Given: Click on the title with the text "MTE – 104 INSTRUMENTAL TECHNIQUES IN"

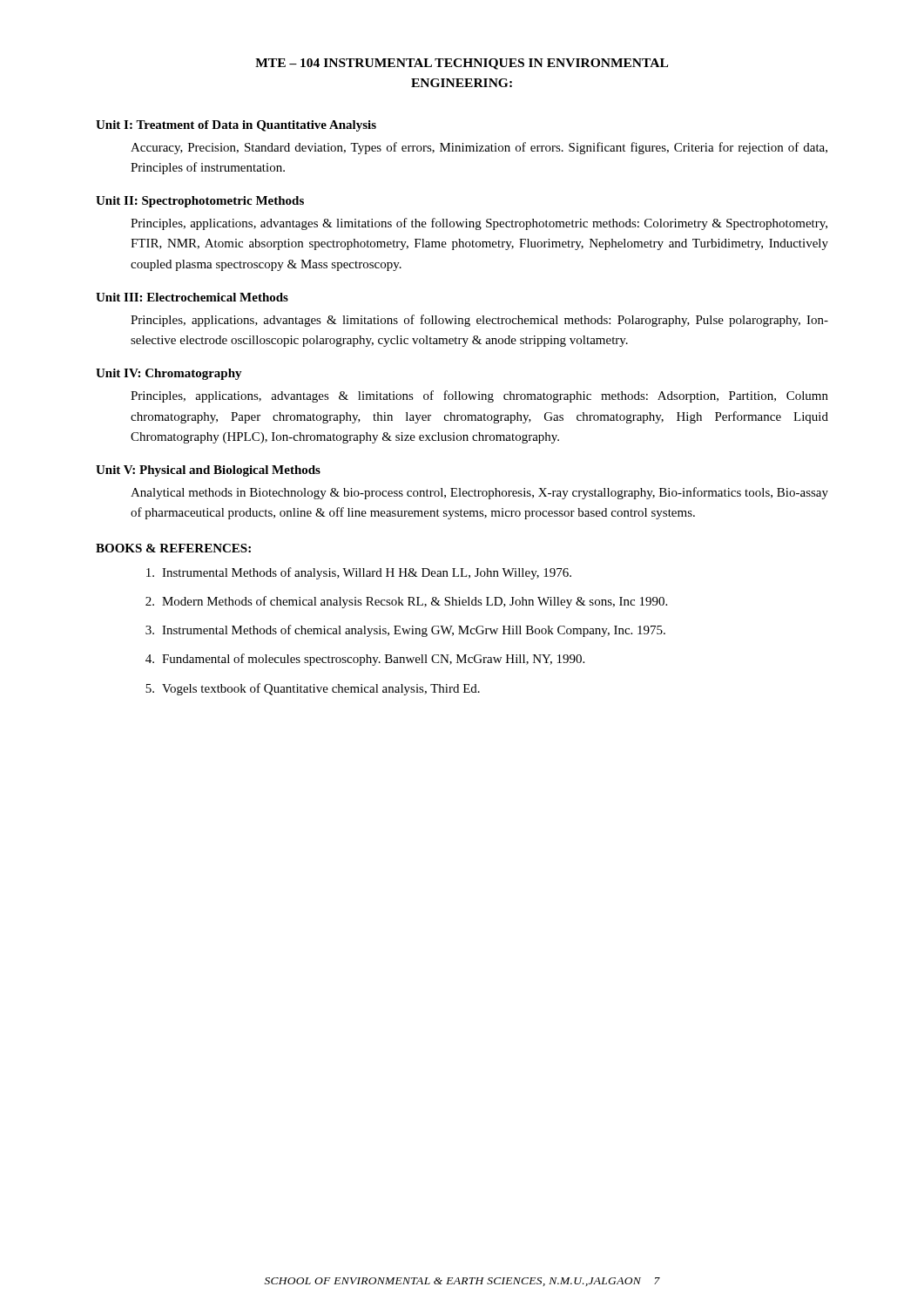Looking at the screenshot, I should point(462,73).
